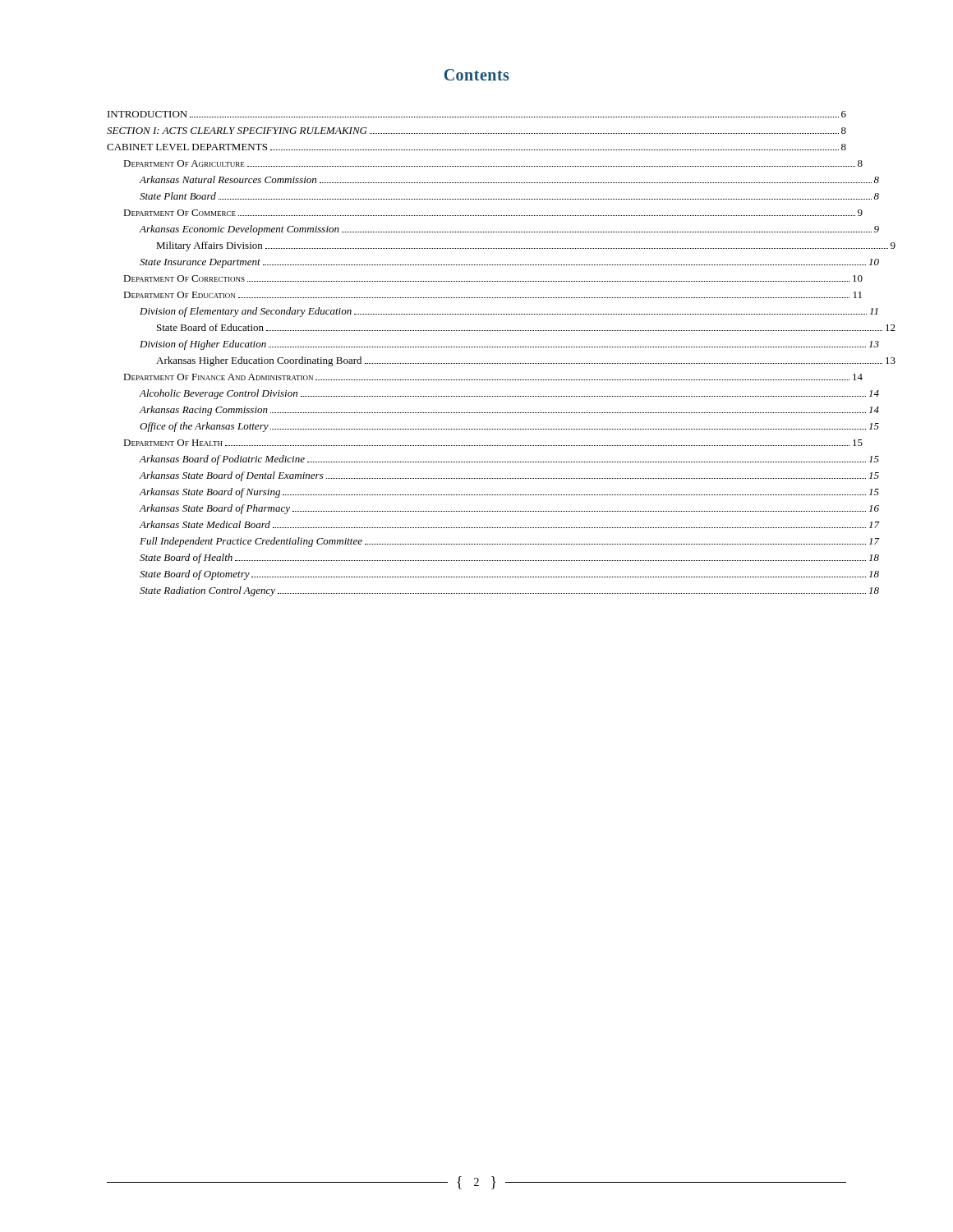Point to the element starting "Arkansas State Medical Board 17"
The image size is (953, 1232).
click(509, 525)
